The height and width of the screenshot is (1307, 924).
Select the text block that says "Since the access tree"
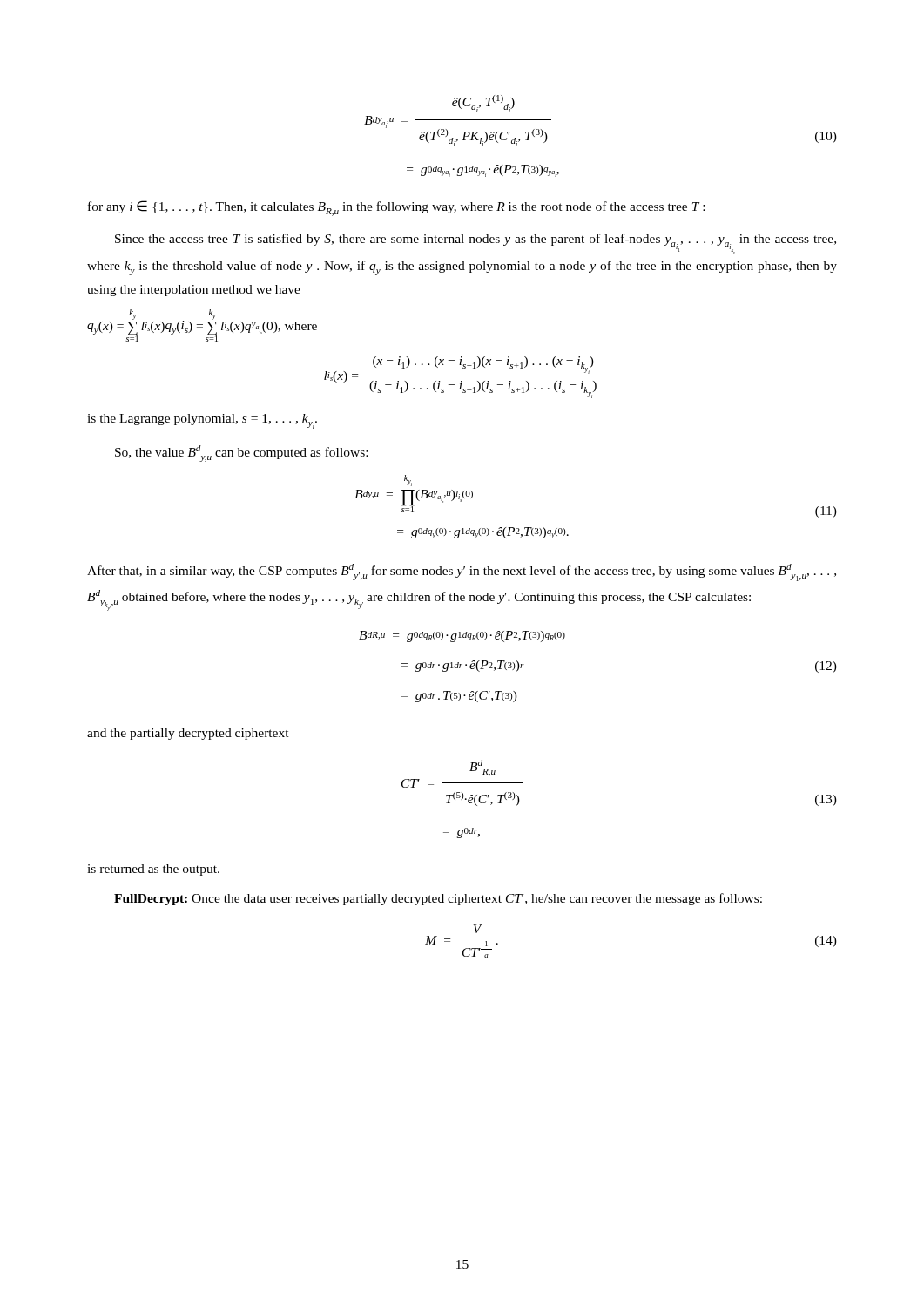[462, 263]
